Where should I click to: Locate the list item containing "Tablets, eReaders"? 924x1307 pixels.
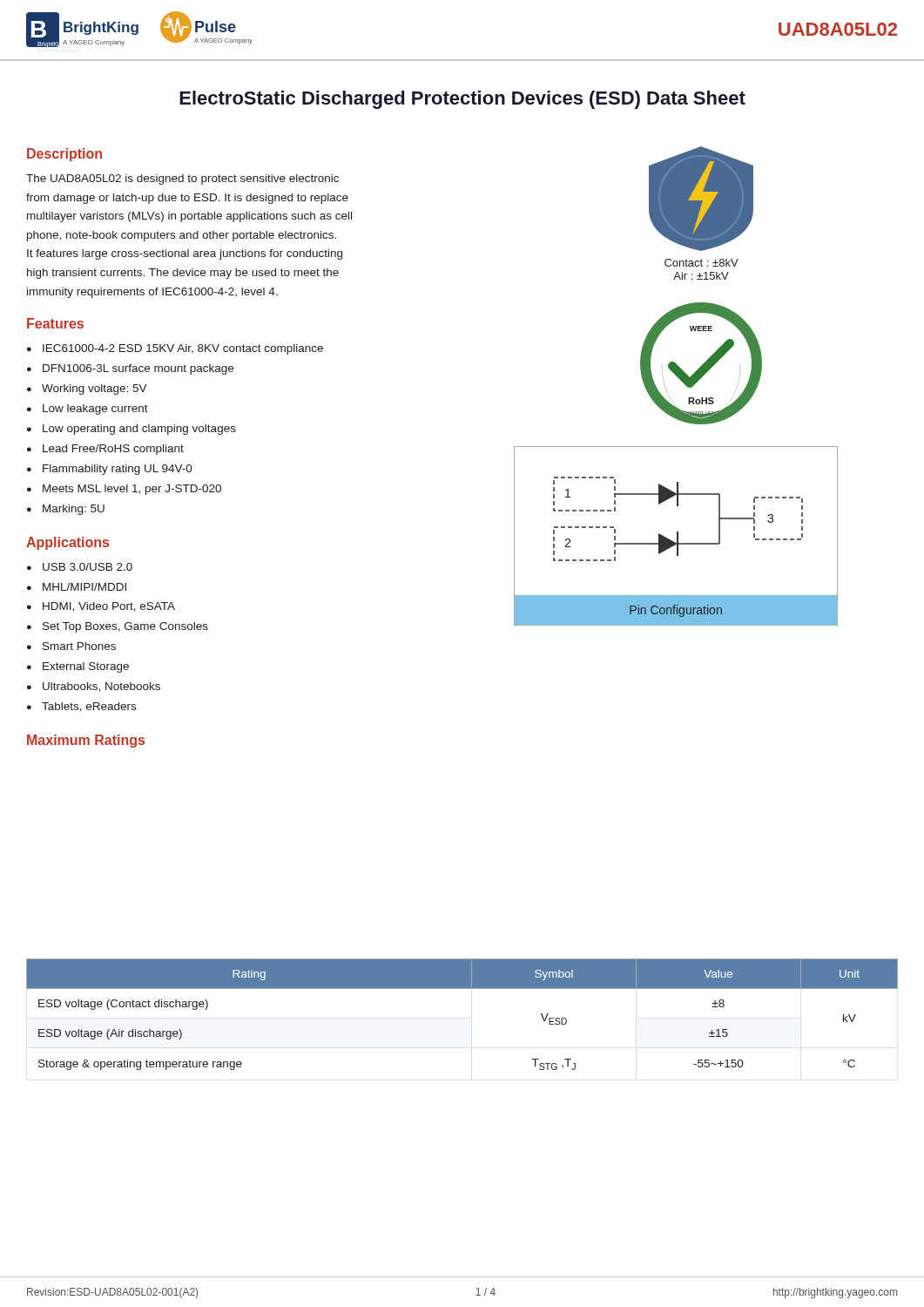[89, 706]
